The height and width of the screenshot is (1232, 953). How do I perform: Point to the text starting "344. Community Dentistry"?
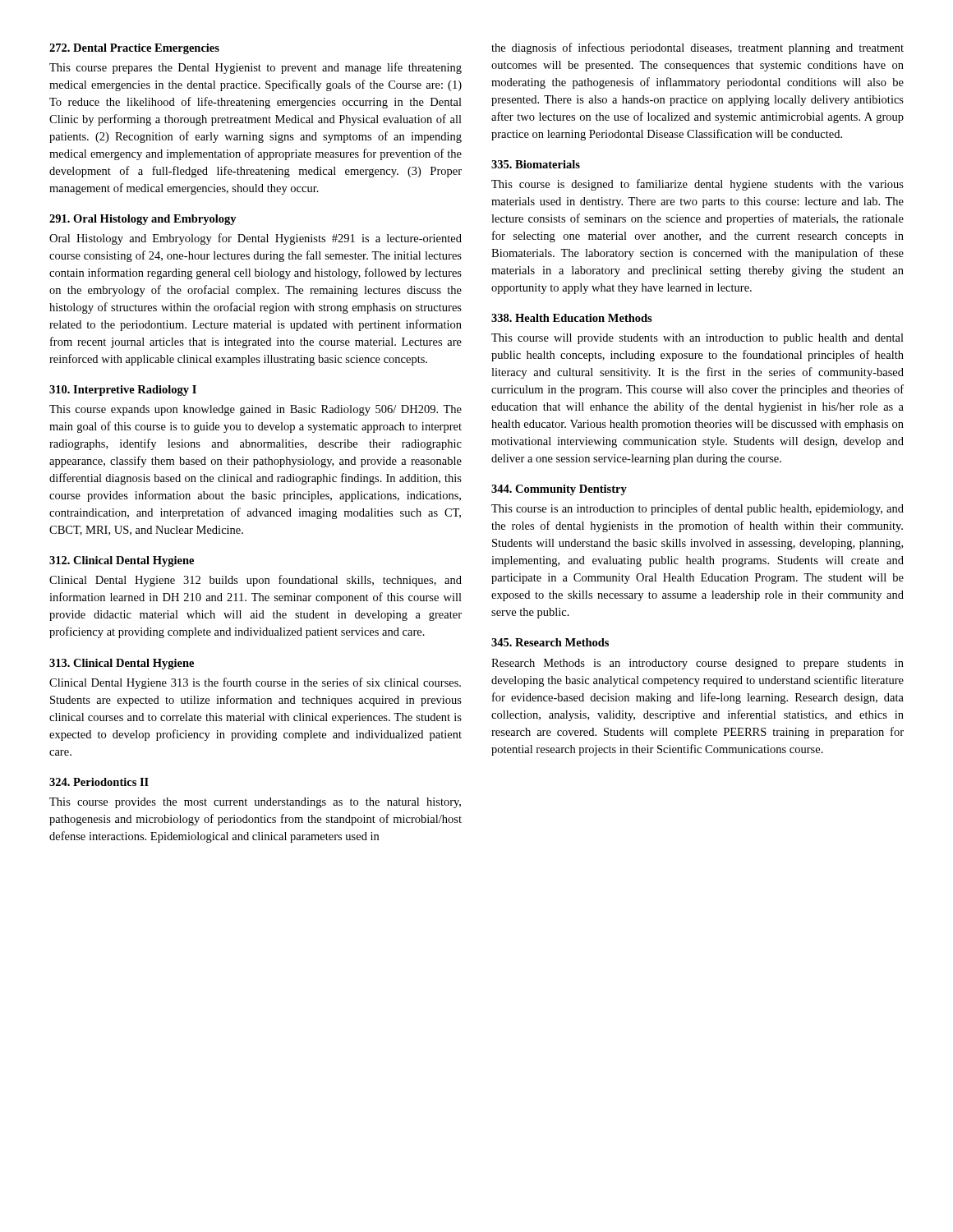[x=559, y=489]
